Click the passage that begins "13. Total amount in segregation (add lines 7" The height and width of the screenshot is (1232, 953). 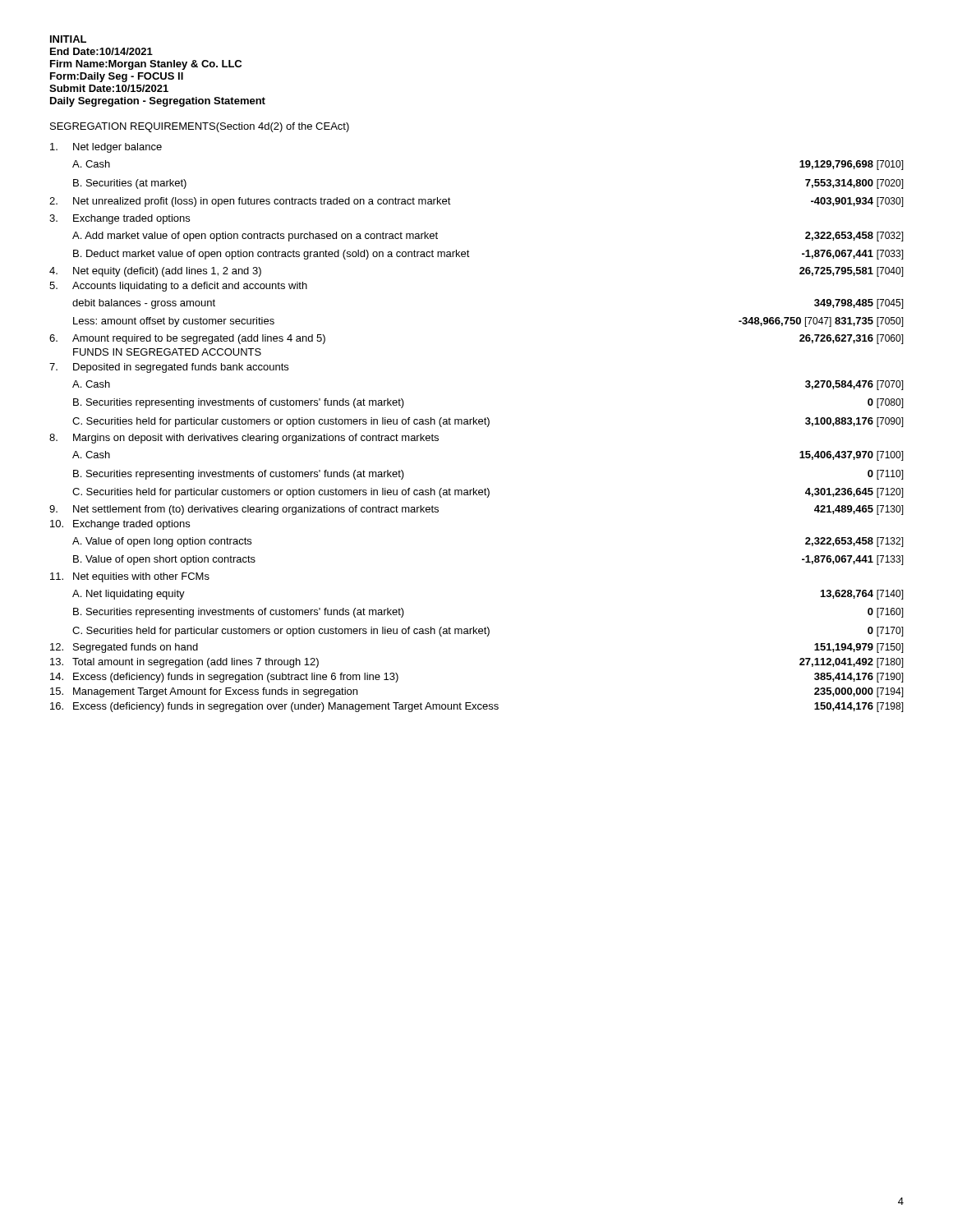[x=185, y=662]
